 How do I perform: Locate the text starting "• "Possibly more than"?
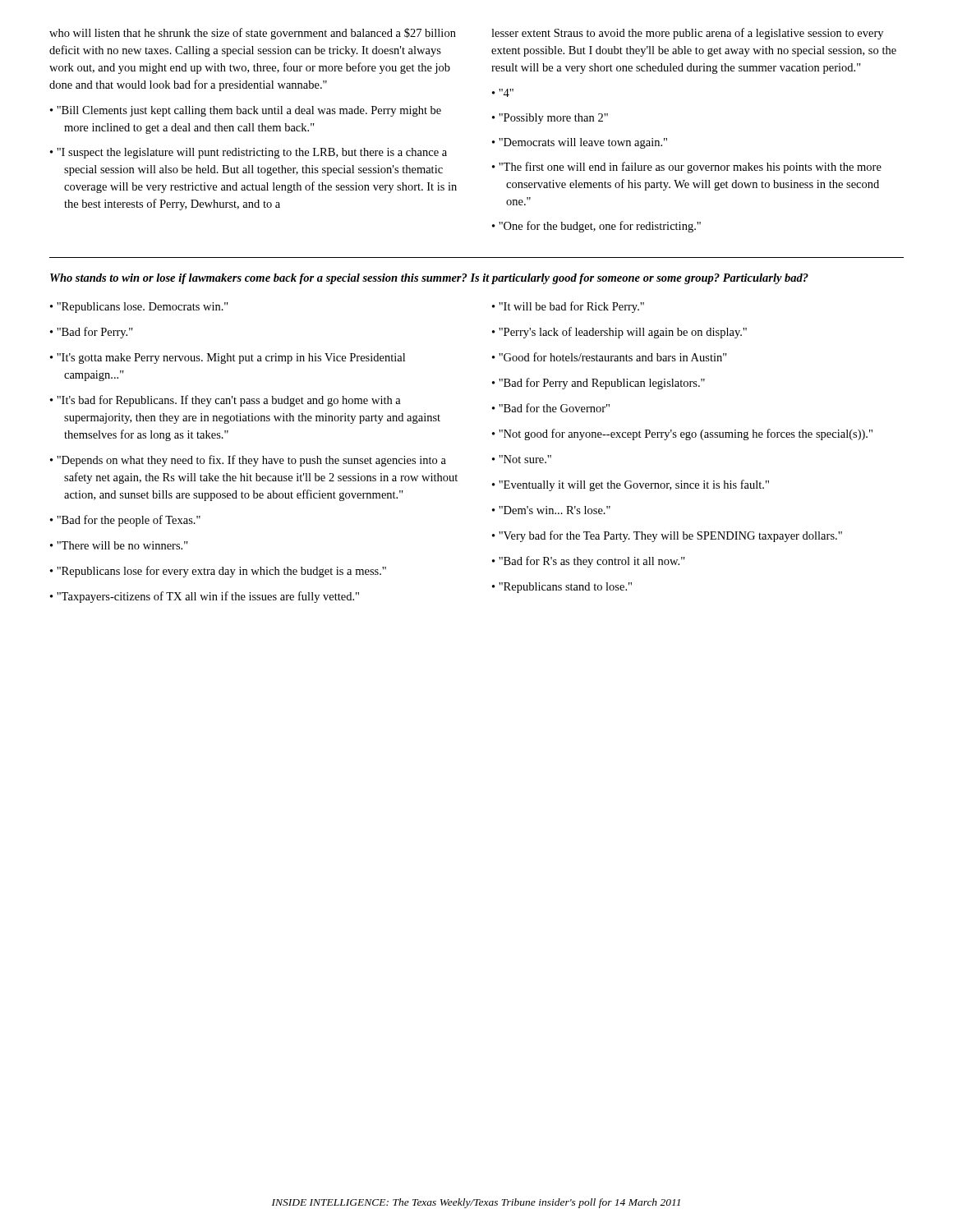[x=550, y=117]
